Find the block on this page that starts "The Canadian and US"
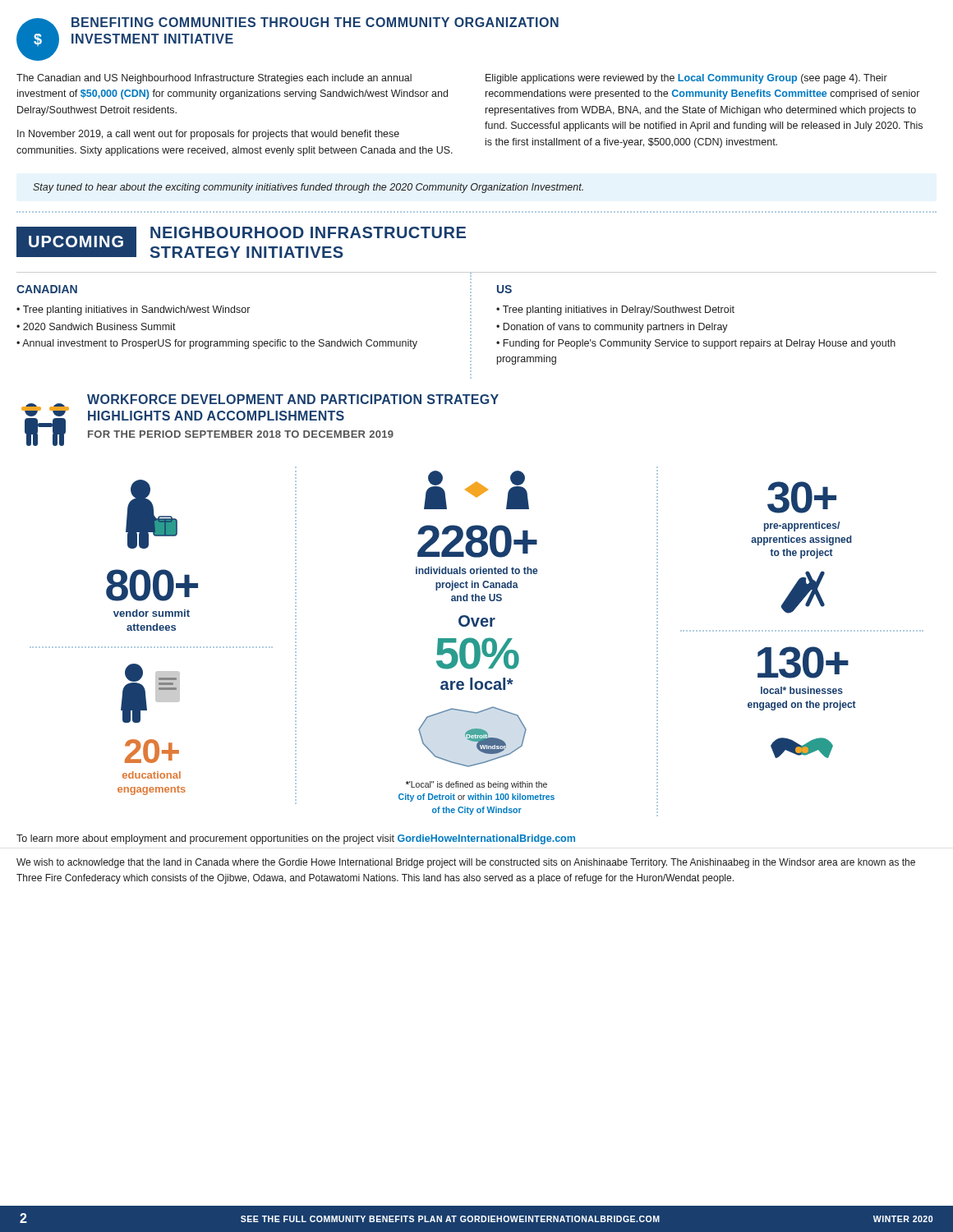Screen dimensions: 1232x953 [214, 79]
